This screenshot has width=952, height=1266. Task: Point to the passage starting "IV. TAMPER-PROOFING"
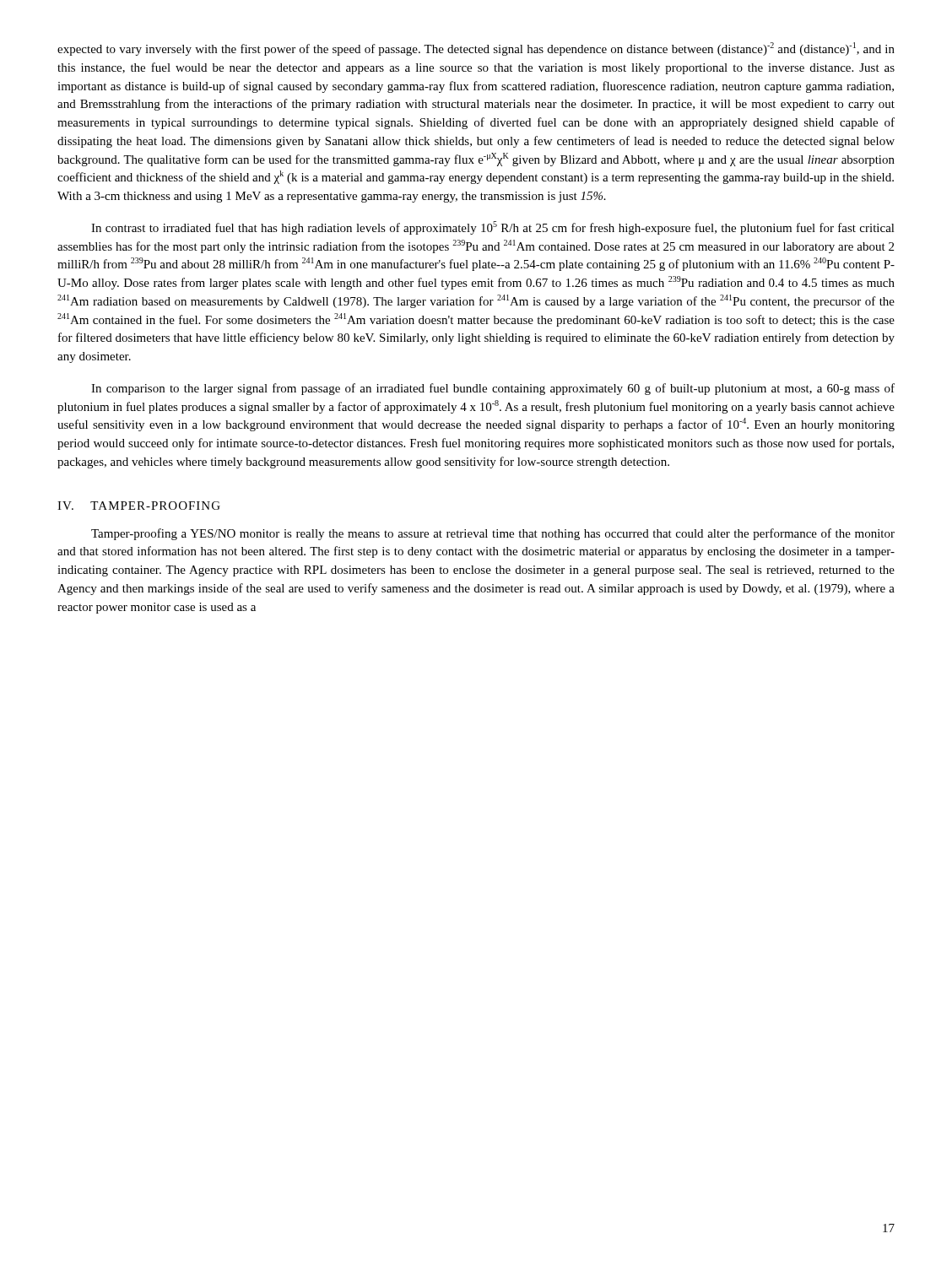(139, 506)
